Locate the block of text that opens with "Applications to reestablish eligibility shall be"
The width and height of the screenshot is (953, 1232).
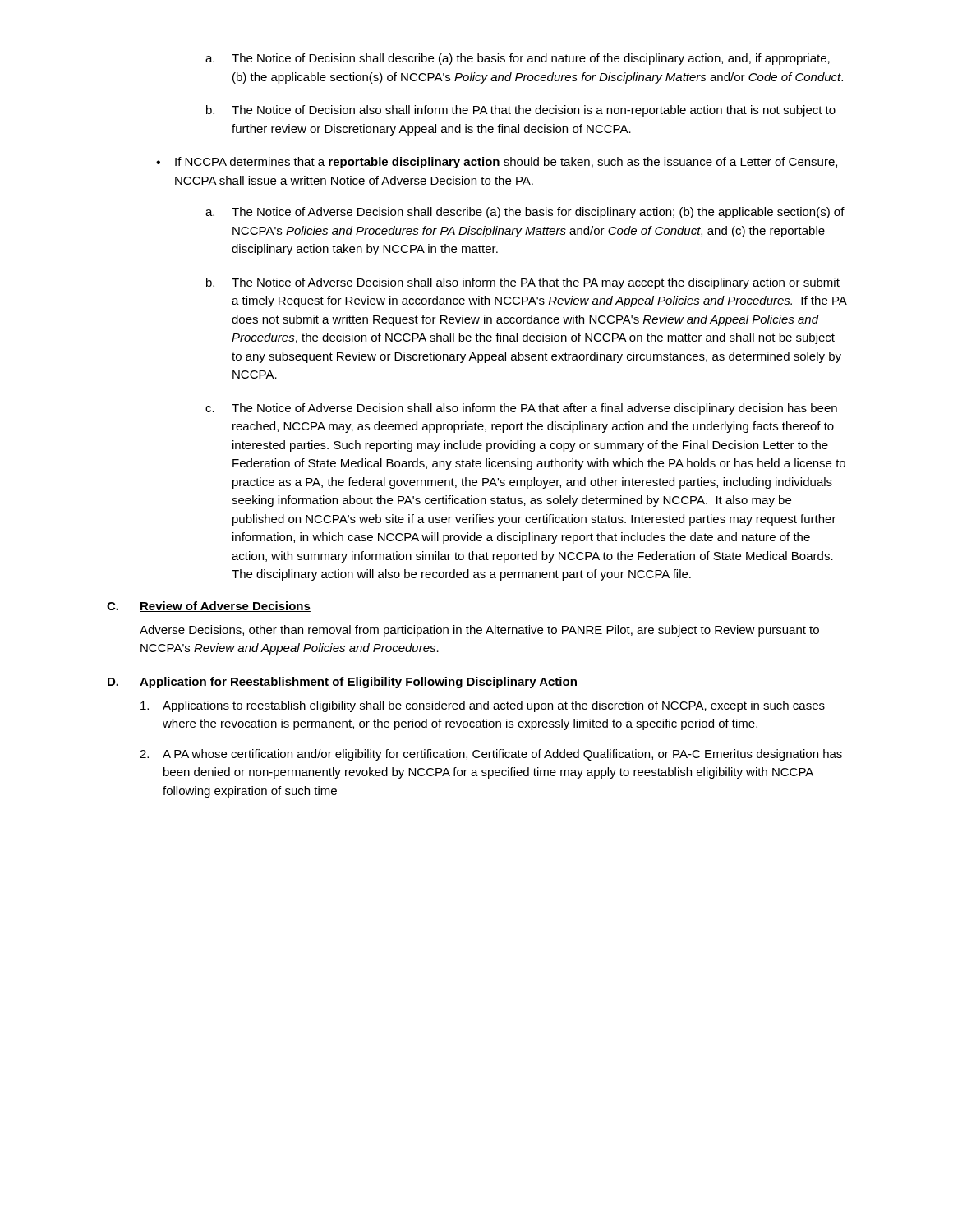click(493, 715)
